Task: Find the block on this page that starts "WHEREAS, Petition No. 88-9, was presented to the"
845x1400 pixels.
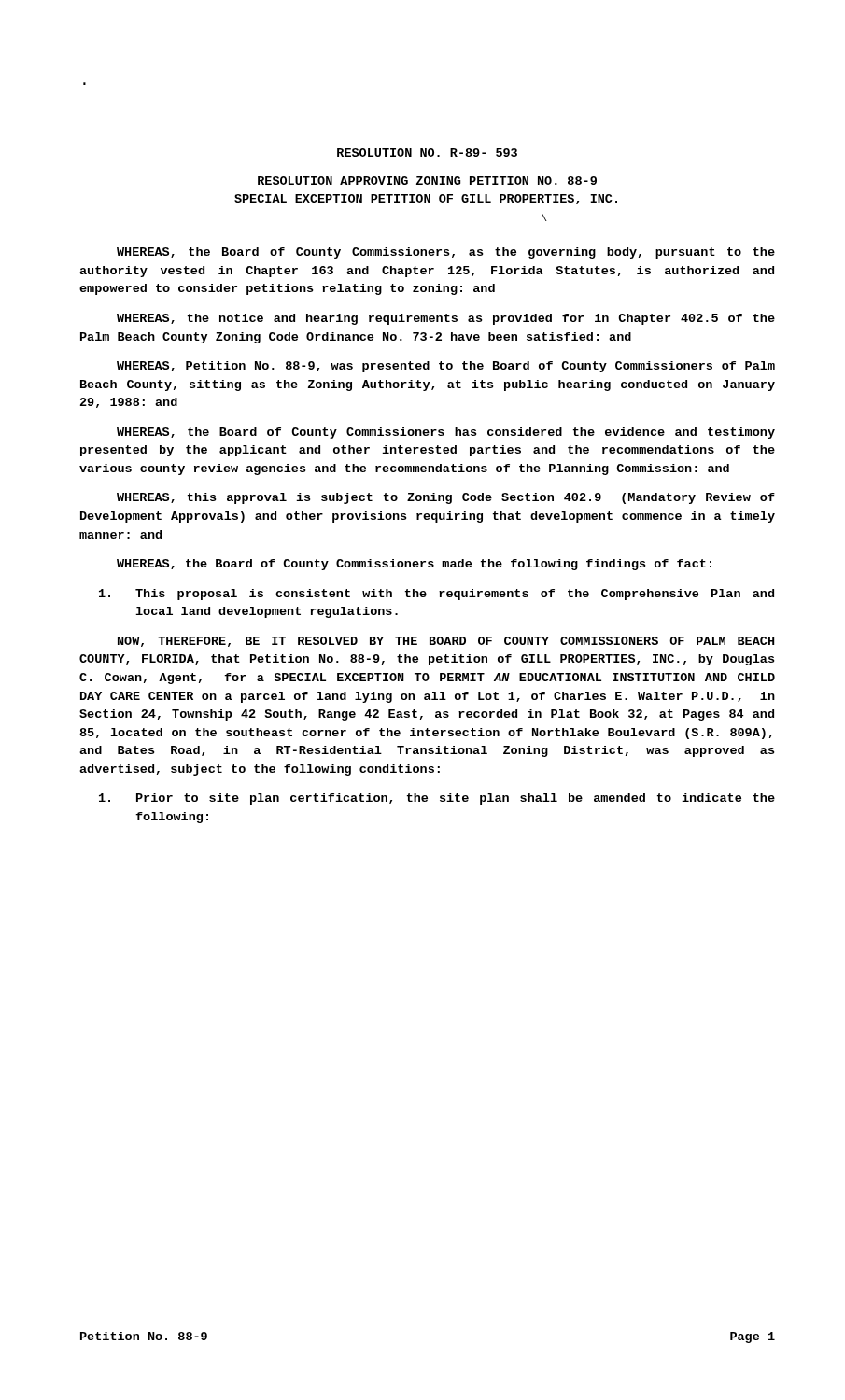Action: pyautogui.click(x=427, y=385)
